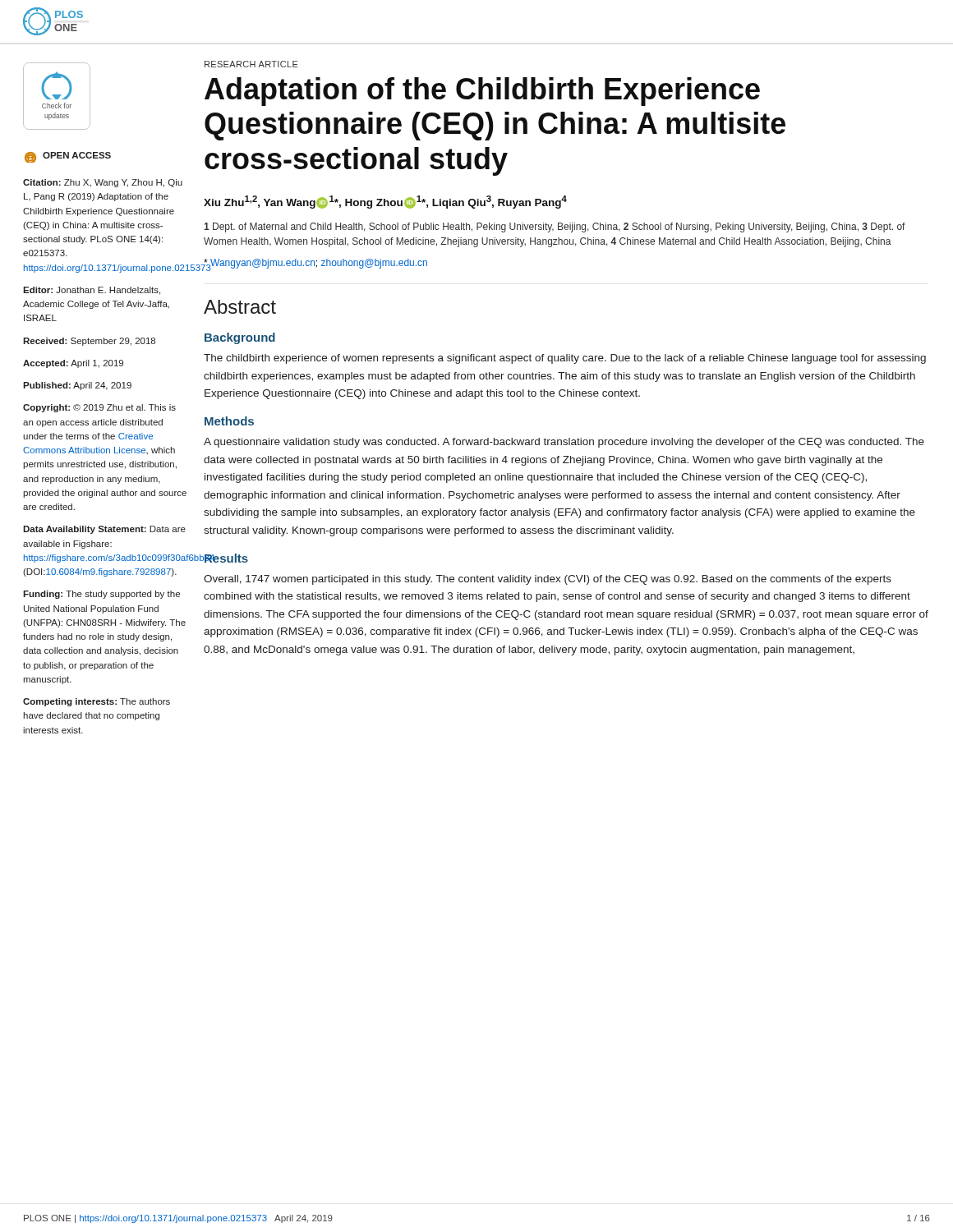The height and width of the screenshot is (1232, 953).
Task: Navigate to the region starting "Data Availability Statement: Data are"
Action: [105, 550]
